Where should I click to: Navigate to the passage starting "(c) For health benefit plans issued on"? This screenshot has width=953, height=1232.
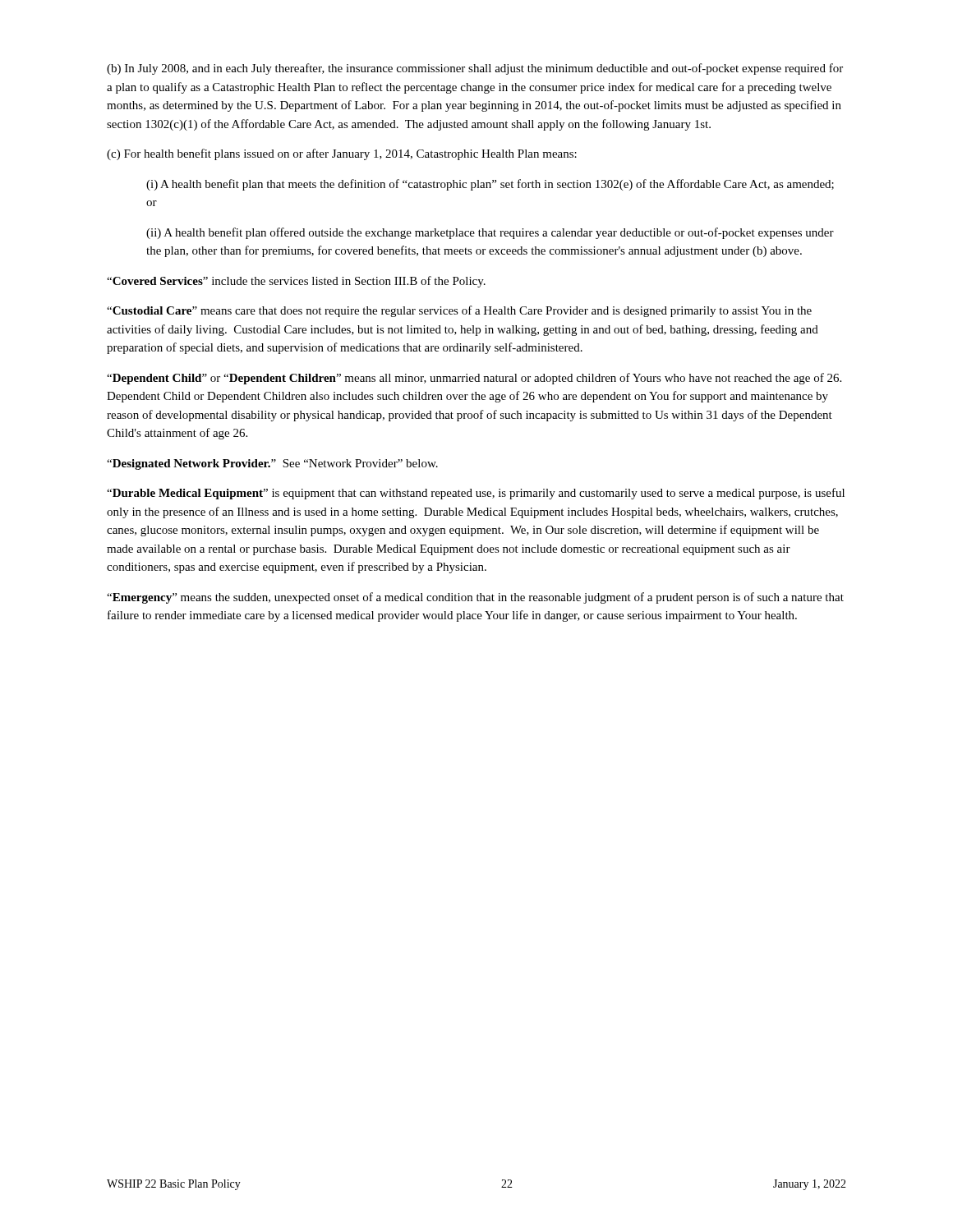tap(476, 154)
